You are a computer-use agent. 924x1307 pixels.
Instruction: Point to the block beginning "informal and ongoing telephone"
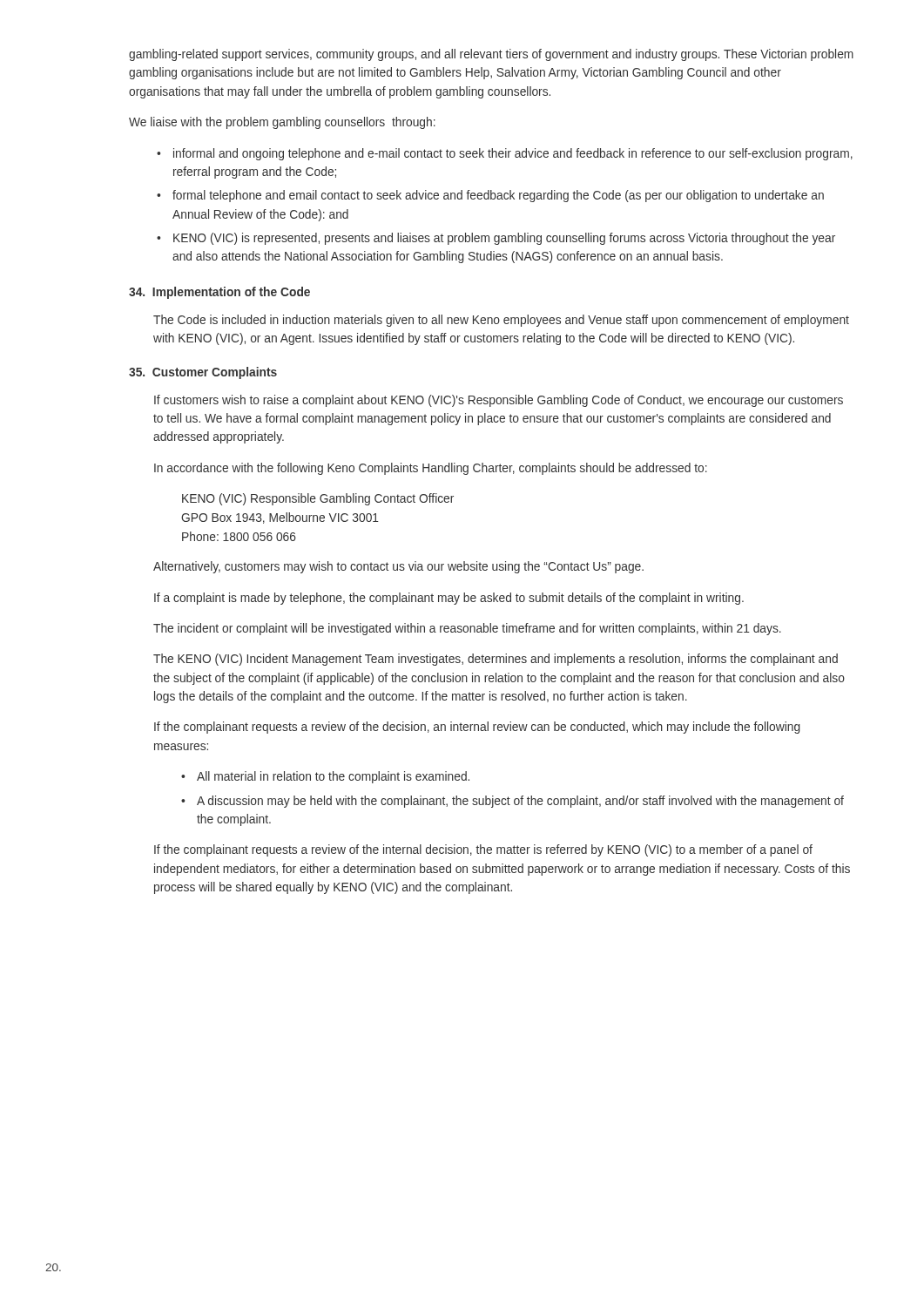pos(513,163)
